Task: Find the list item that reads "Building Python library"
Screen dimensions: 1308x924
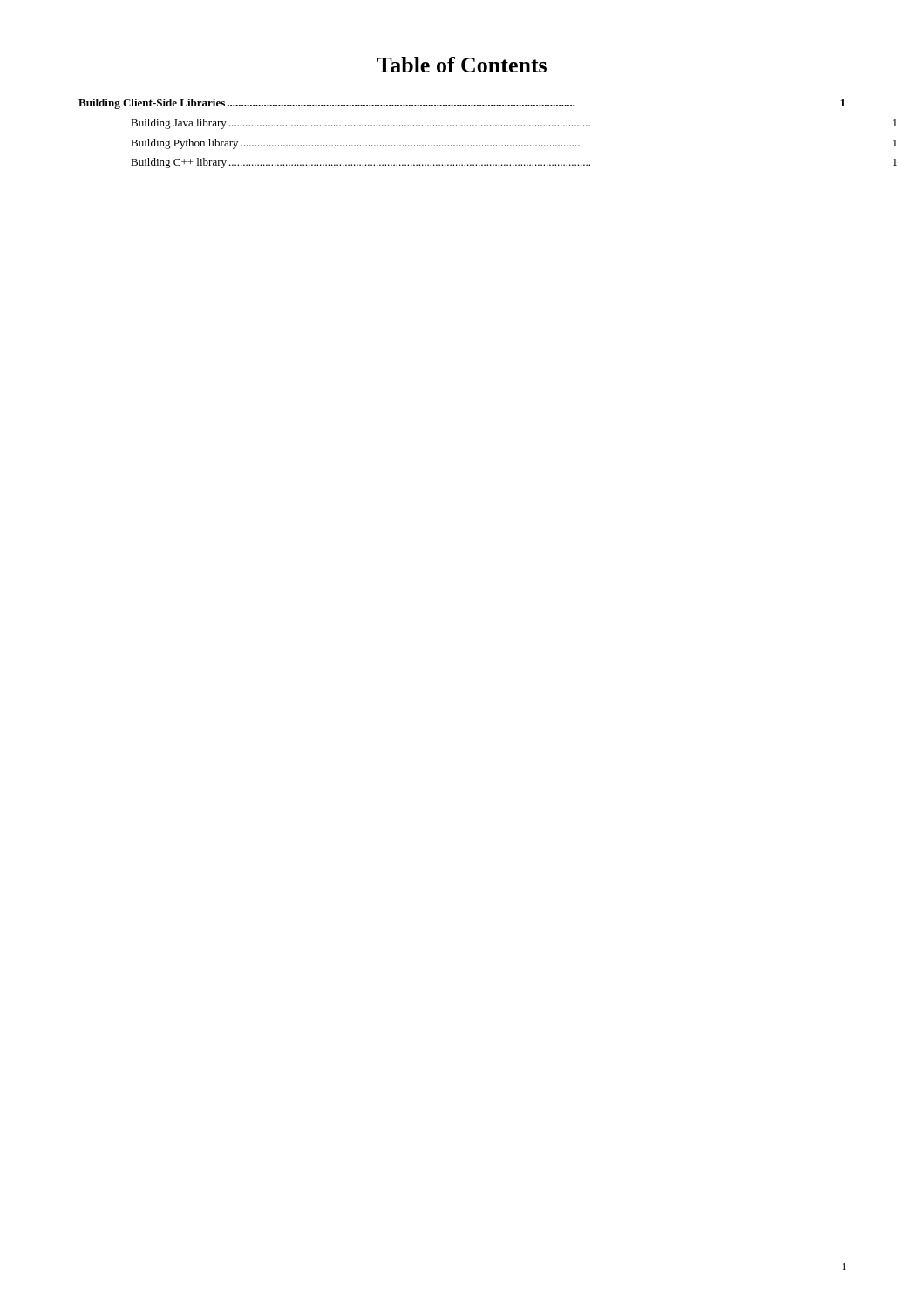Action: 514,143
